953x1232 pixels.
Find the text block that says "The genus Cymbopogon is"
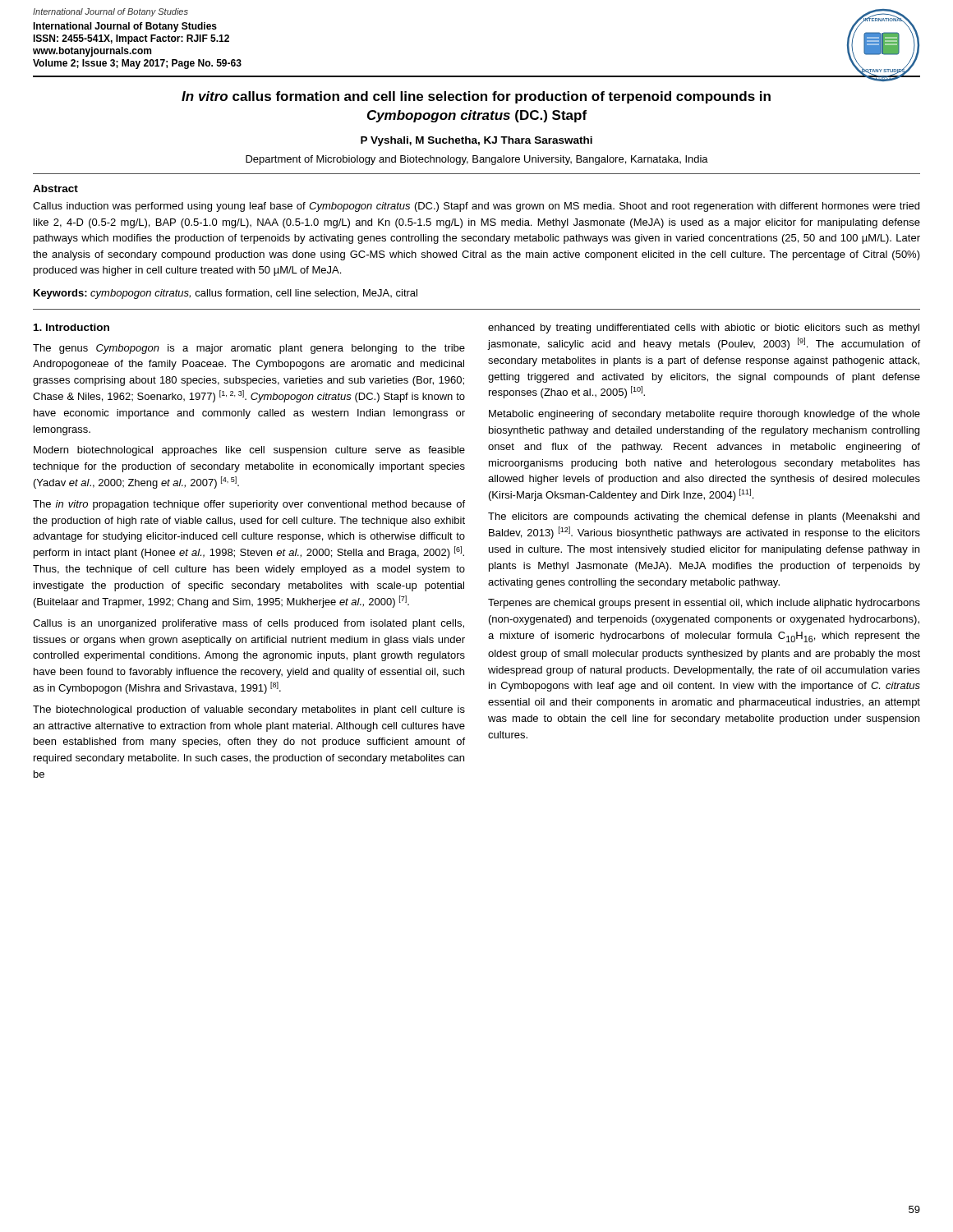point(249,561)
